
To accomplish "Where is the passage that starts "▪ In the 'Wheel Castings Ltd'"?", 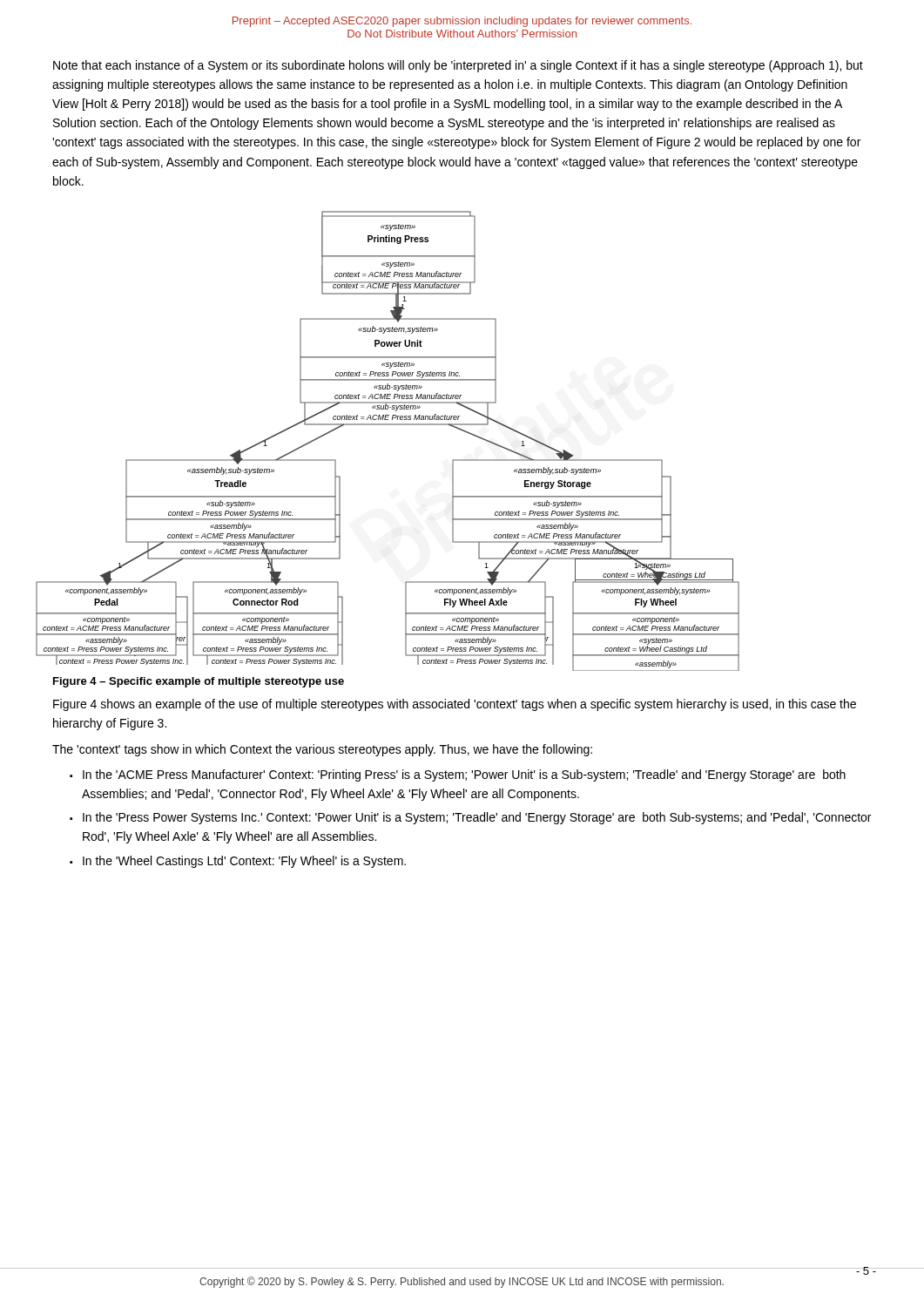I will 238,862.
